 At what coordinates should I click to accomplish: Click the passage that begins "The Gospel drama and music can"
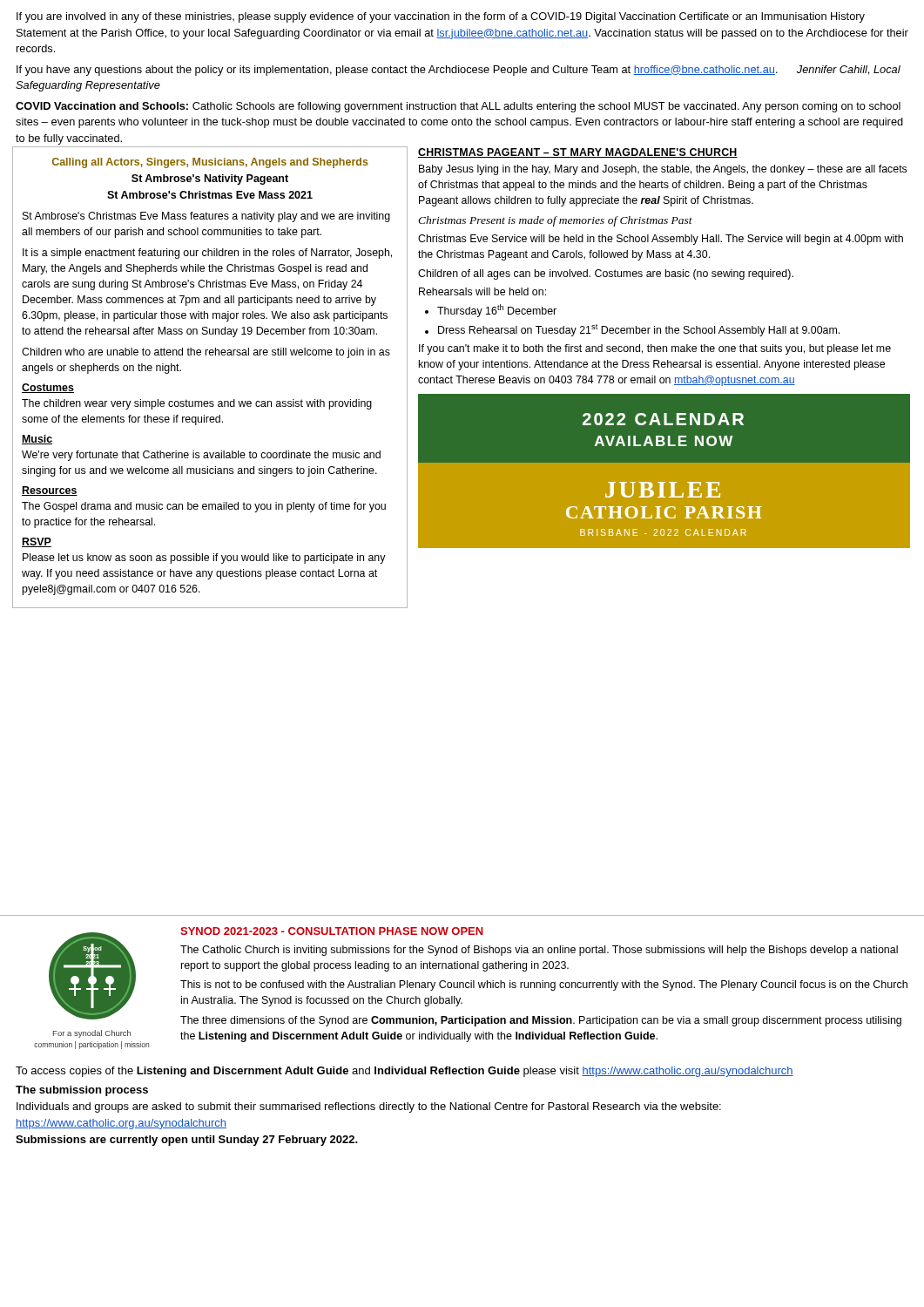coord(204,514)
